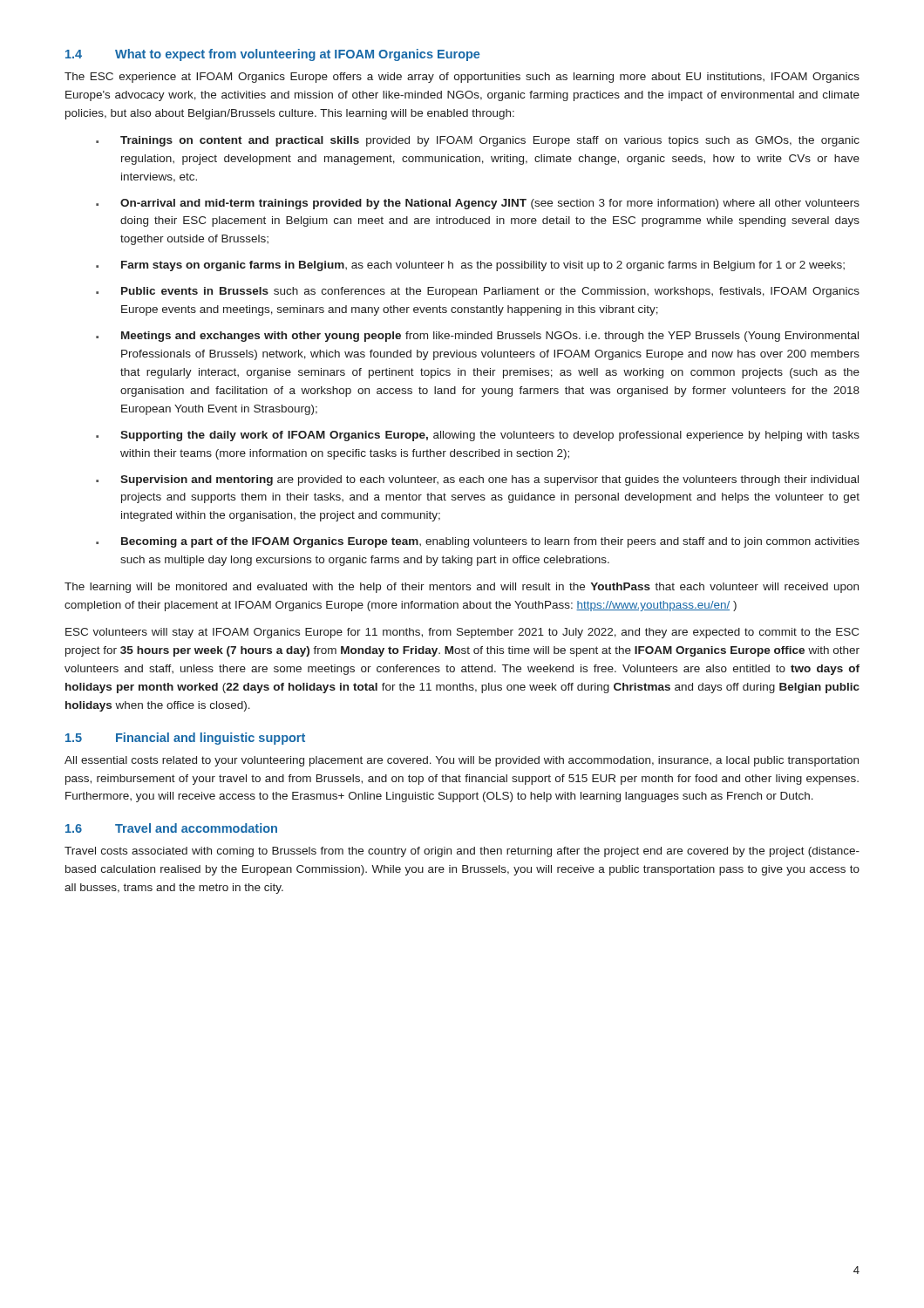
Task: Locate the passage starting "▪ Meetings and exchanges with other young people"
Action: coord(478,373)
